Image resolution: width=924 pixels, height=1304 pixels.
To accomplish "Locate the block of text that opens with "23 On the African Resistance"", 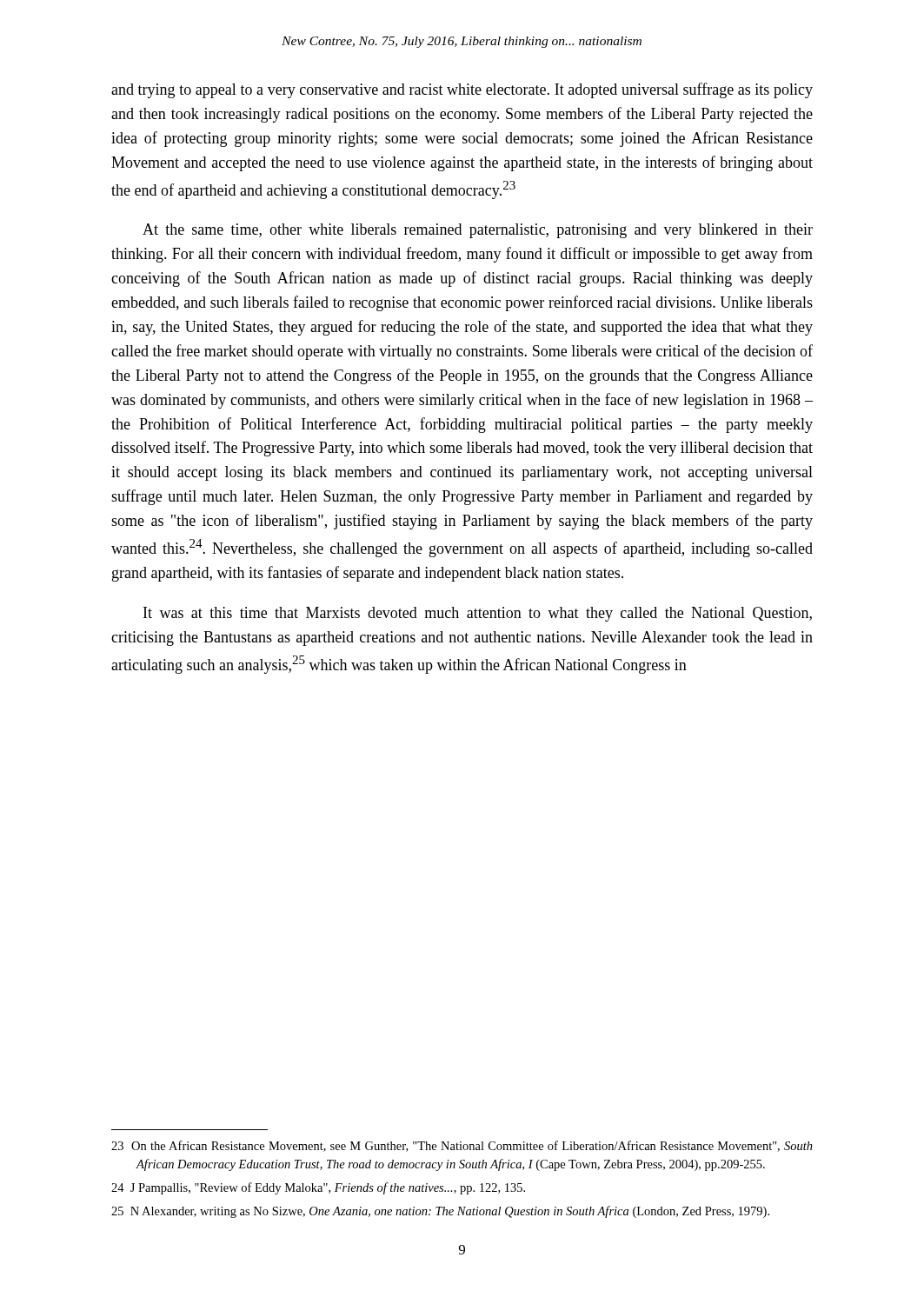I will [462, 1155].
